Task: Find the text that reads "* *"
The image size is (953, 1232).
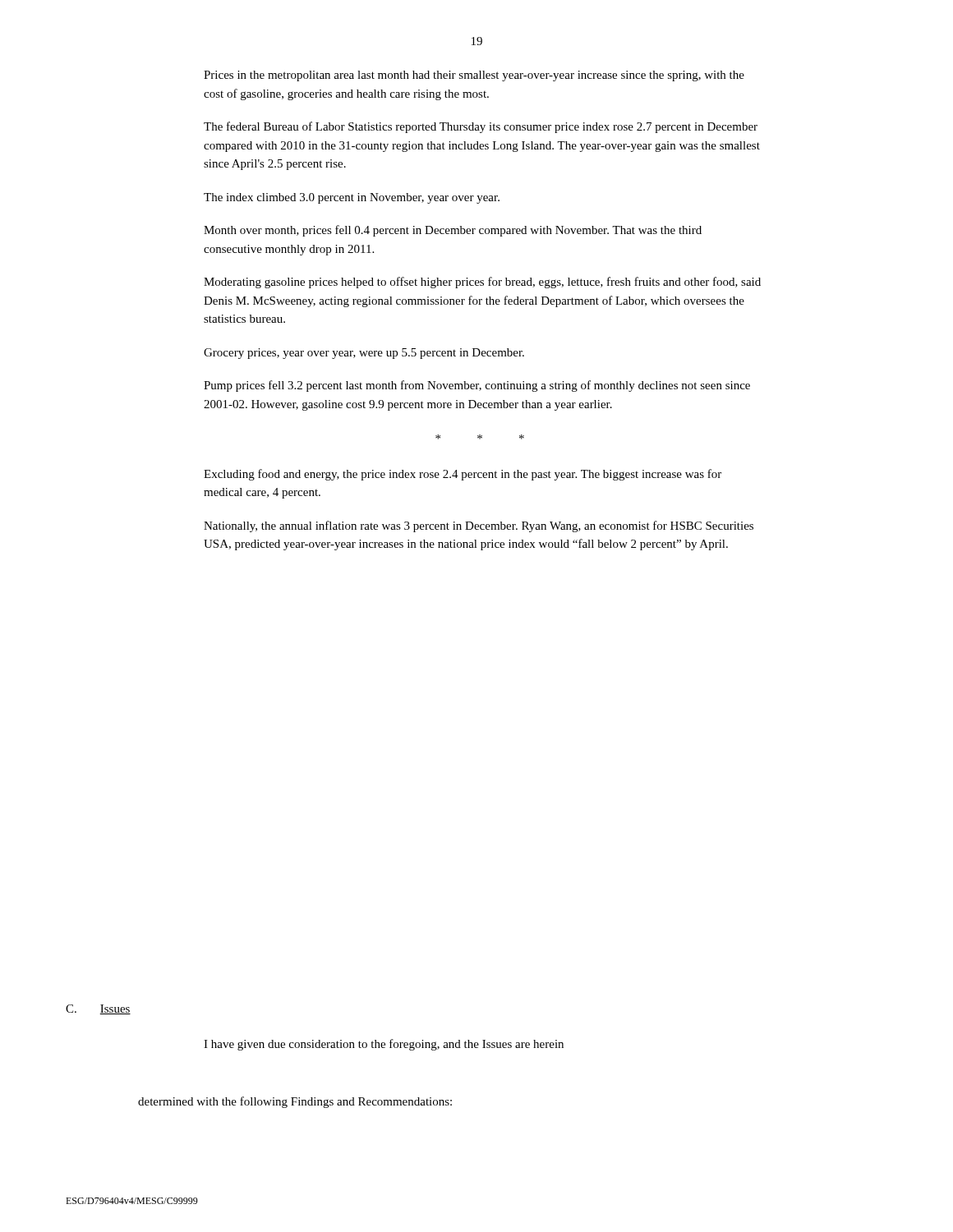Action: pyautogui.click(x=483, y=439)
